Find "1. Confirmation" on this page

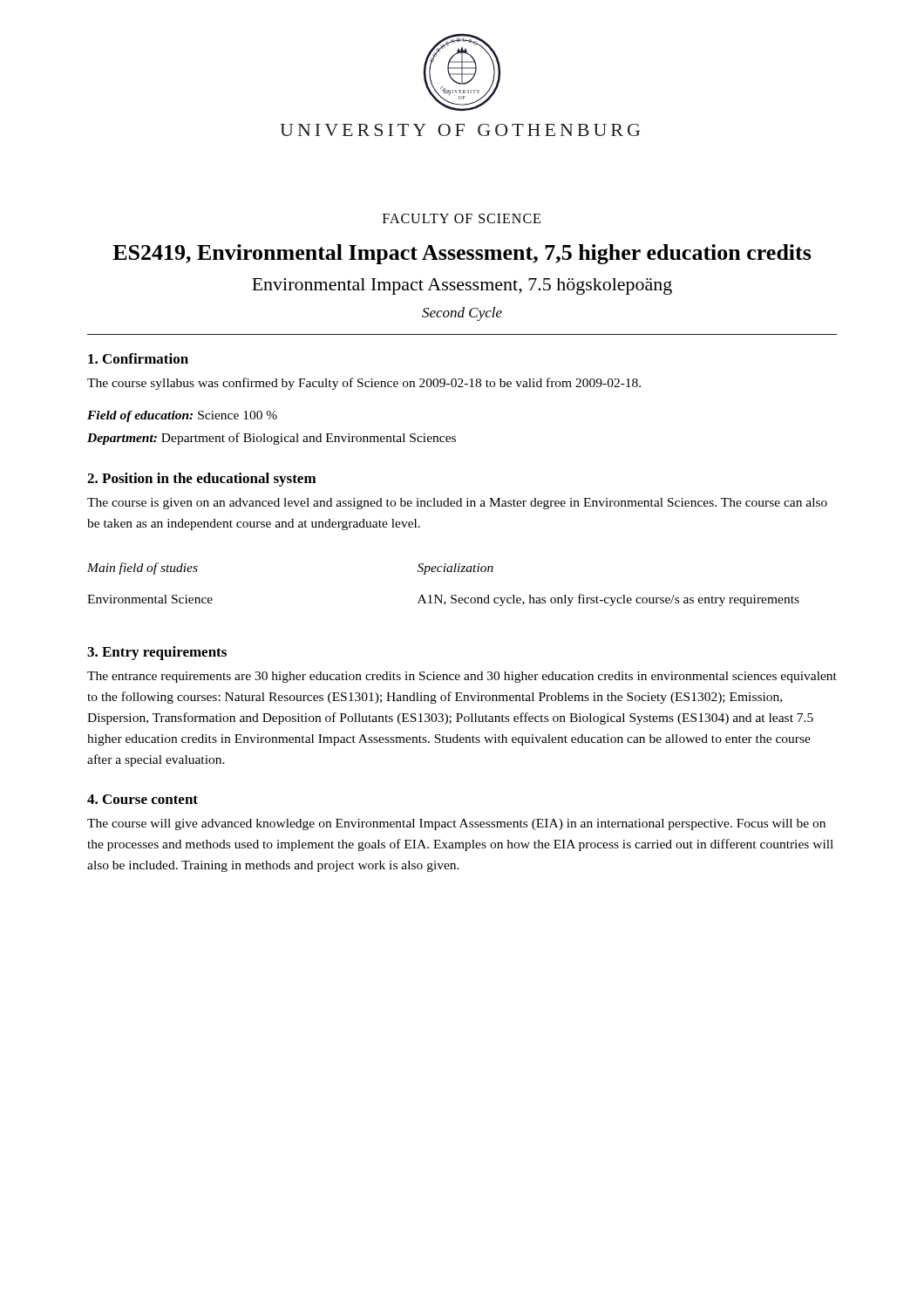tap(138, 358)
